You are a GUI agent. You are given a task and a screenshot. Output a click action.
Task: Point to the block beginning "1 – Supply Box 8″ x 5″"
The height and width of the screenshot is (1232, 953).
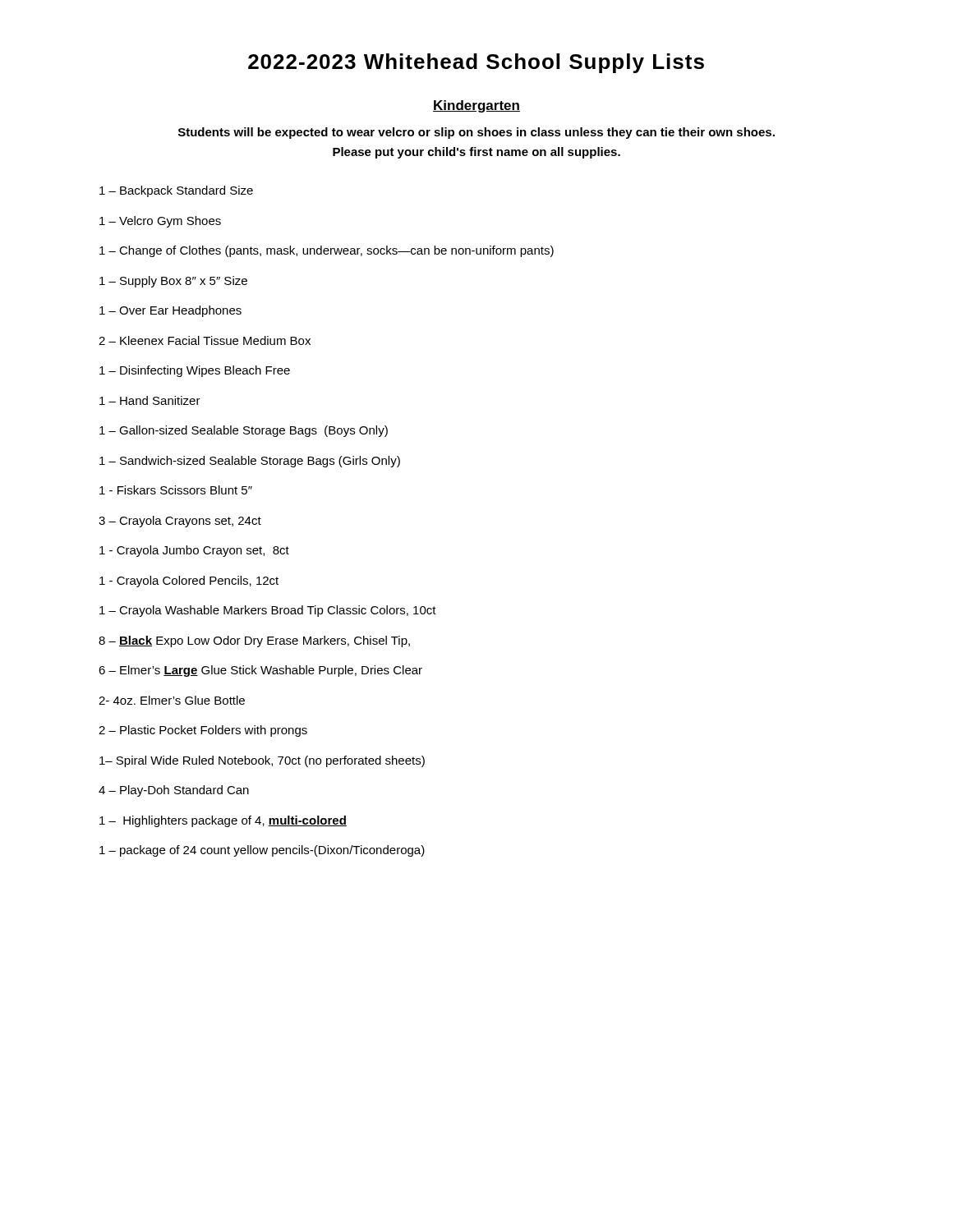[x=173, y=280]
